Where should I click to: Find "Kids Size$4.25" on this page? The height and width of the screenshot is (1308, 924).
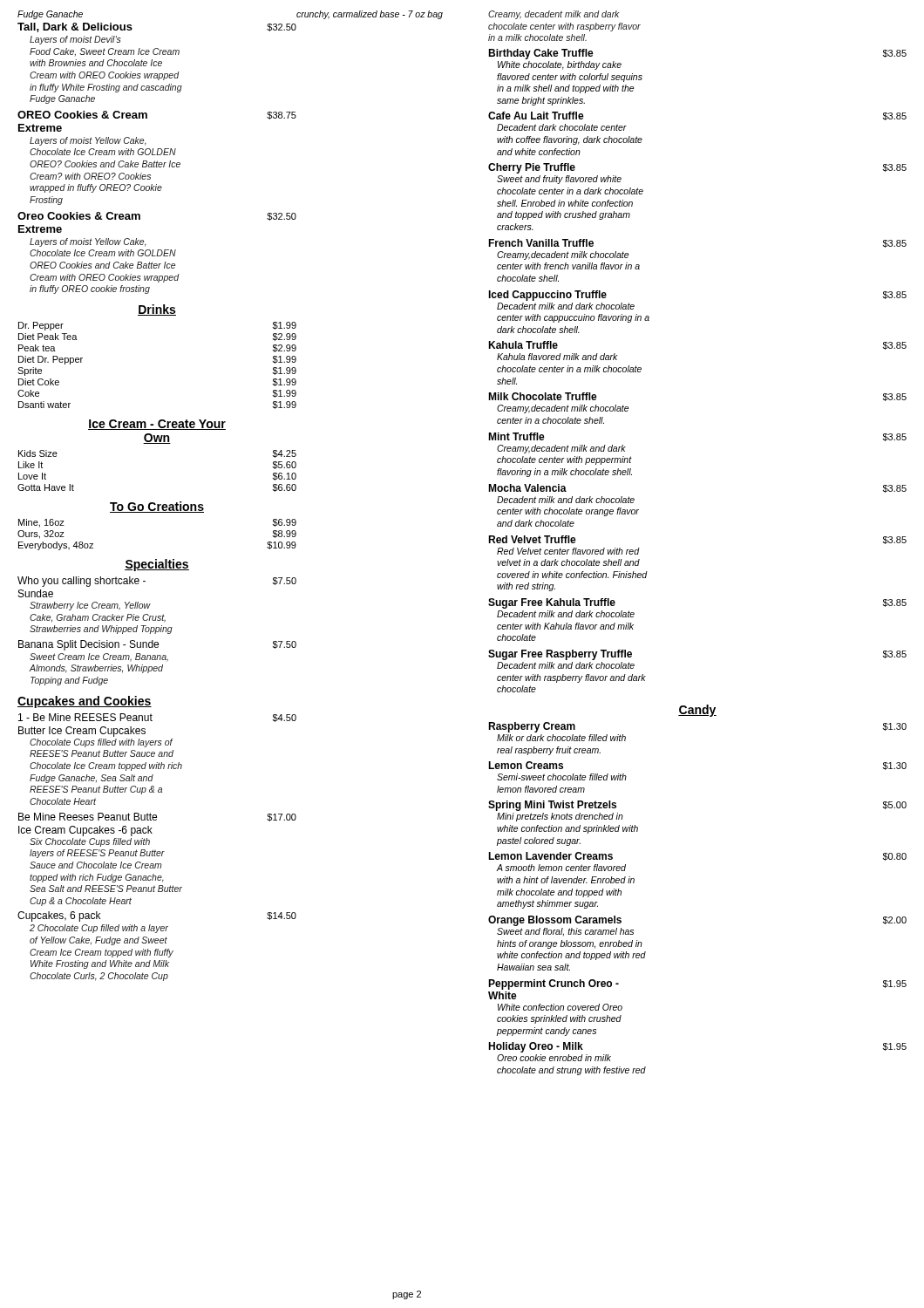click(157, 453)
